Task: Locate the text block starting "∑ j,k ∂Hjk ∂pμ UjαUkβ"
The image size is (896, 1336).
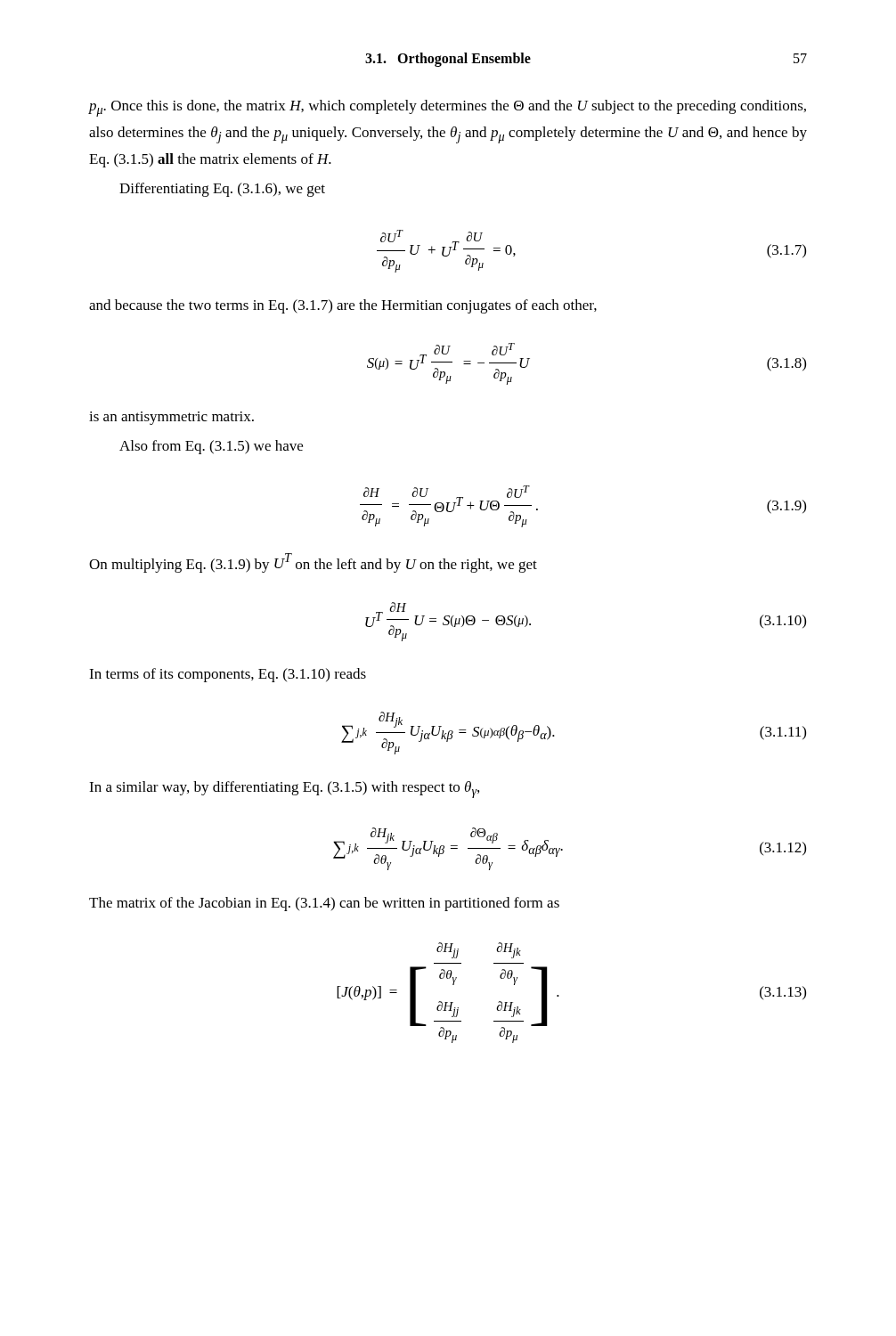Action: click(574, 732)
